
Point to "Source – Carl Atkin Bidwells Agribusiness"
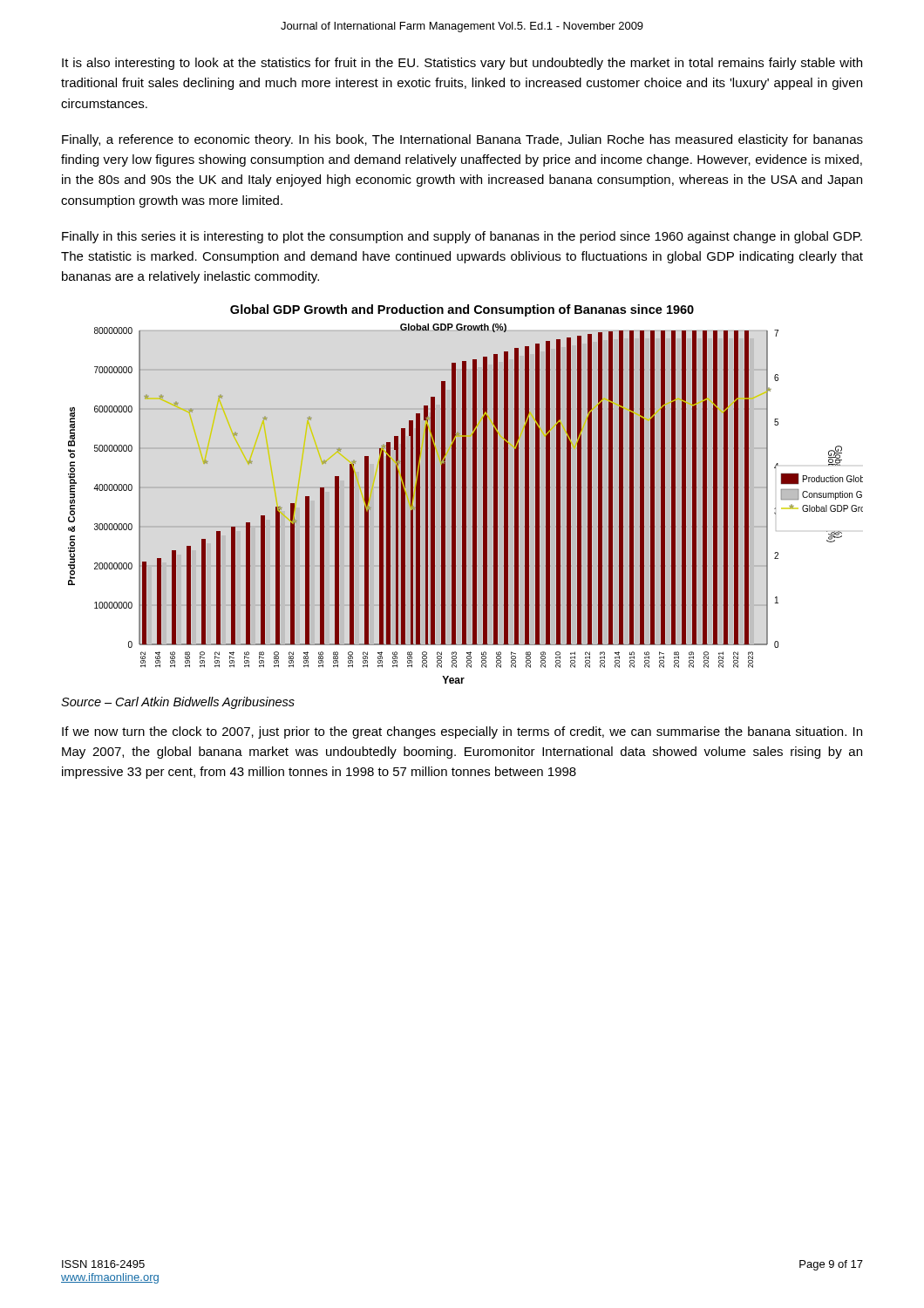coord(178,702)
